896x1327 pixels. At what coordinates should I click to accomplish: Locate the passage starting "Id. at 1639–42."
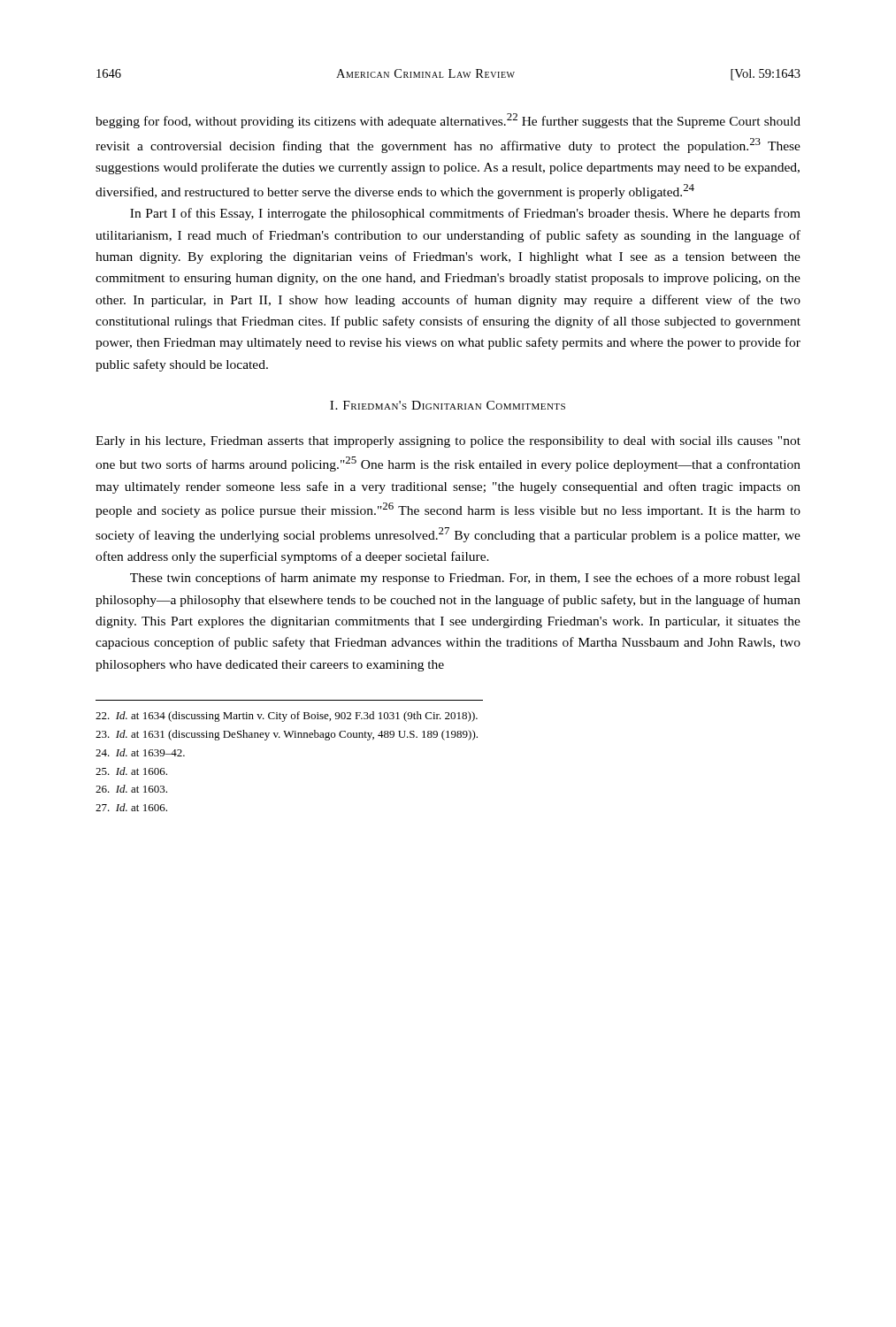tap(140, 752)
